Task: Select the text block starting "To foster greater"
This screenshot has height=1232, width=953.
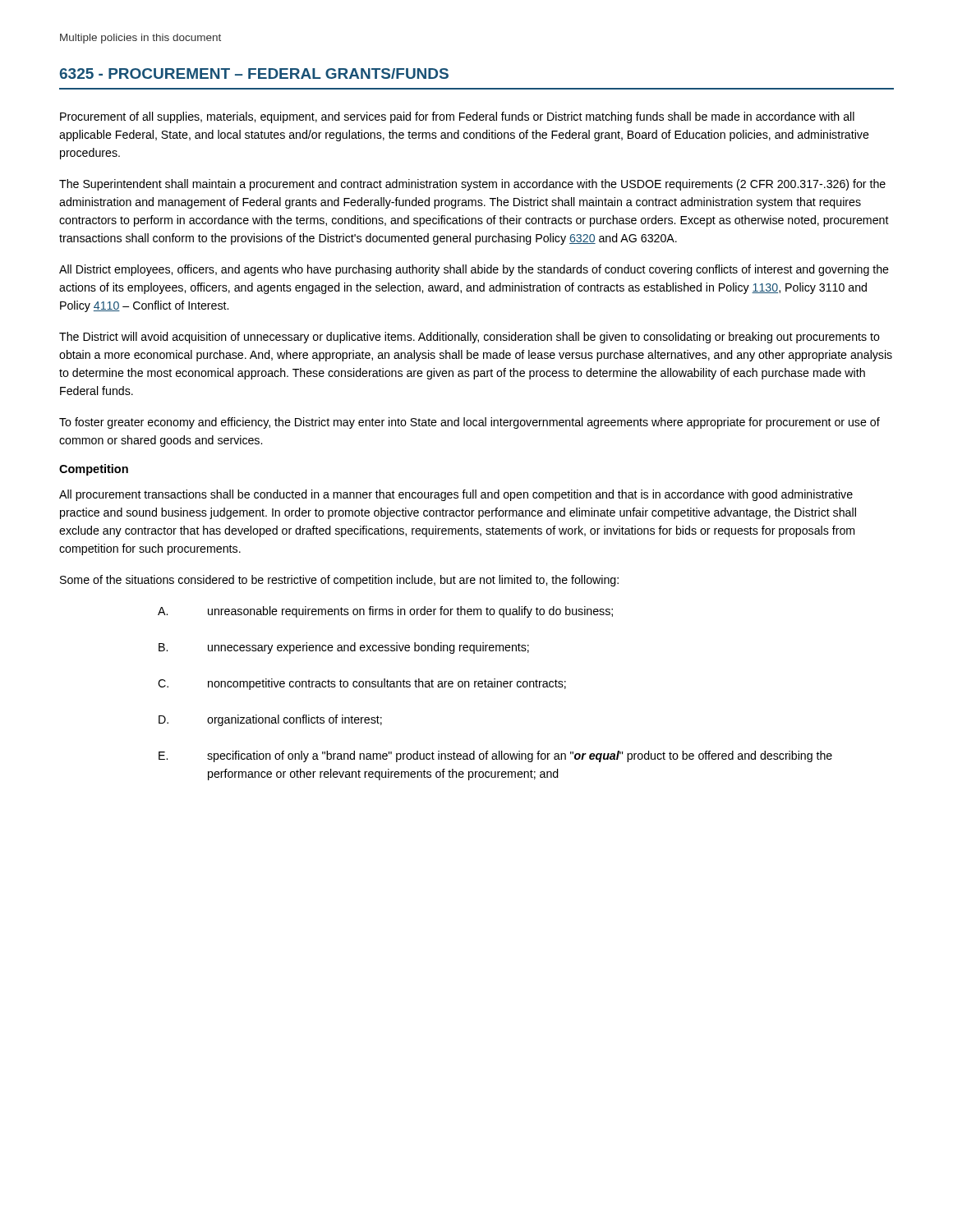Action: (x=469, y=431)
